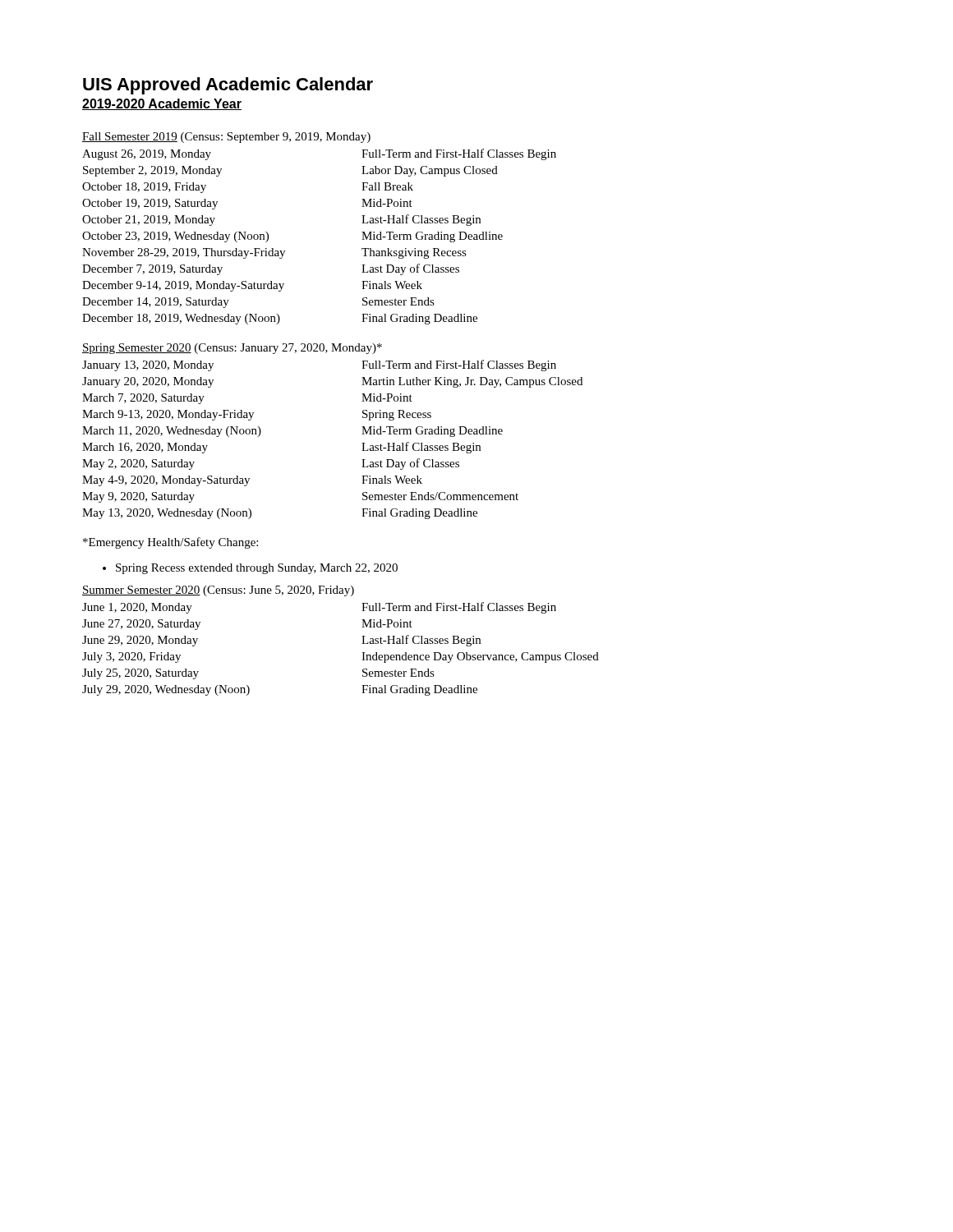Select the table that reads "June 1, 2020,"
The image size is (953, 1232).
click(x=476, y=648)
